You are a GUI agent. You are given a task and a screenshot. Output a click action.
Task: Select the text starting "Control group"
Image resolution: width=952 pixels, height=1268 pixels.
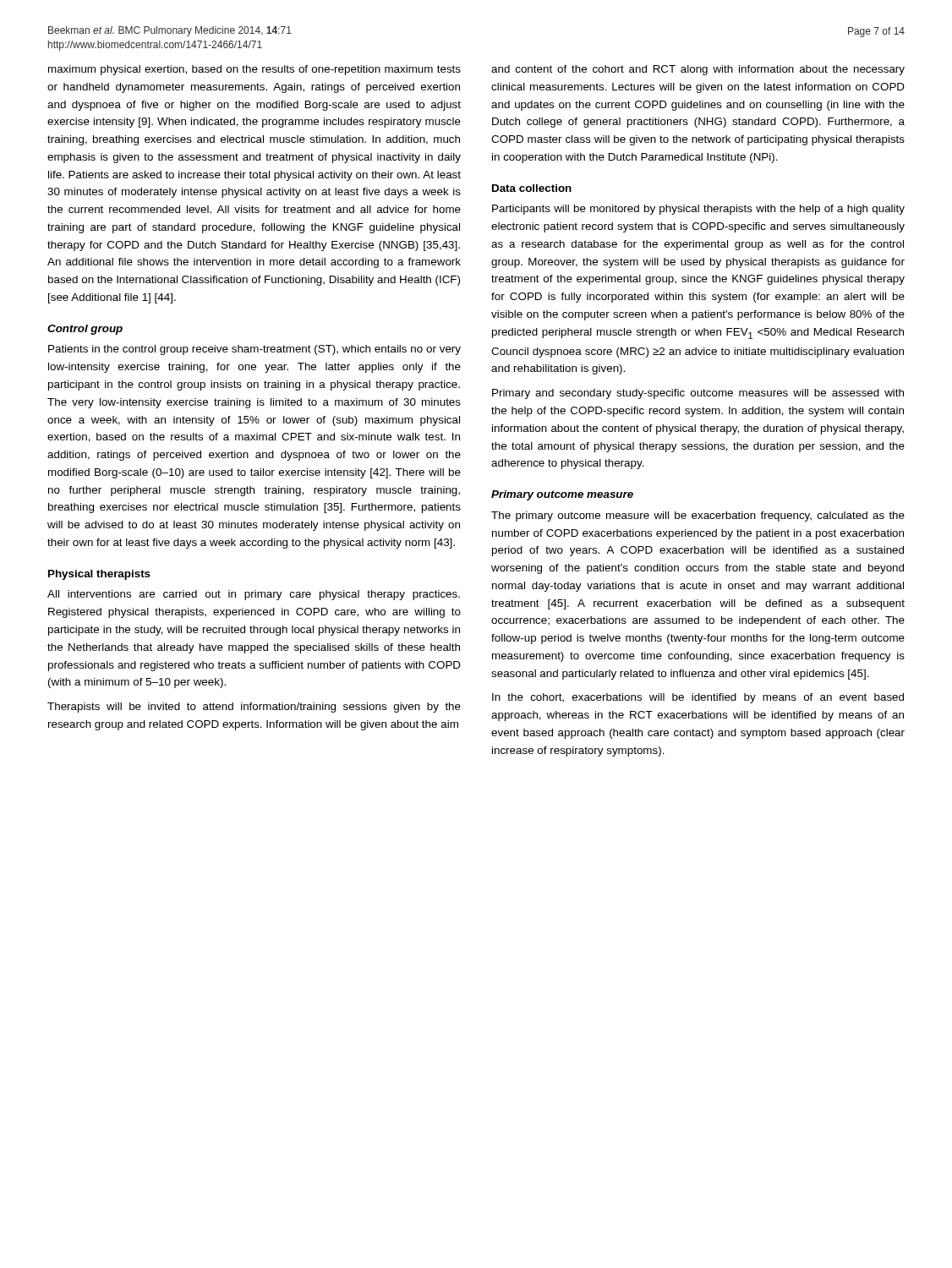(x=85, y=328)
